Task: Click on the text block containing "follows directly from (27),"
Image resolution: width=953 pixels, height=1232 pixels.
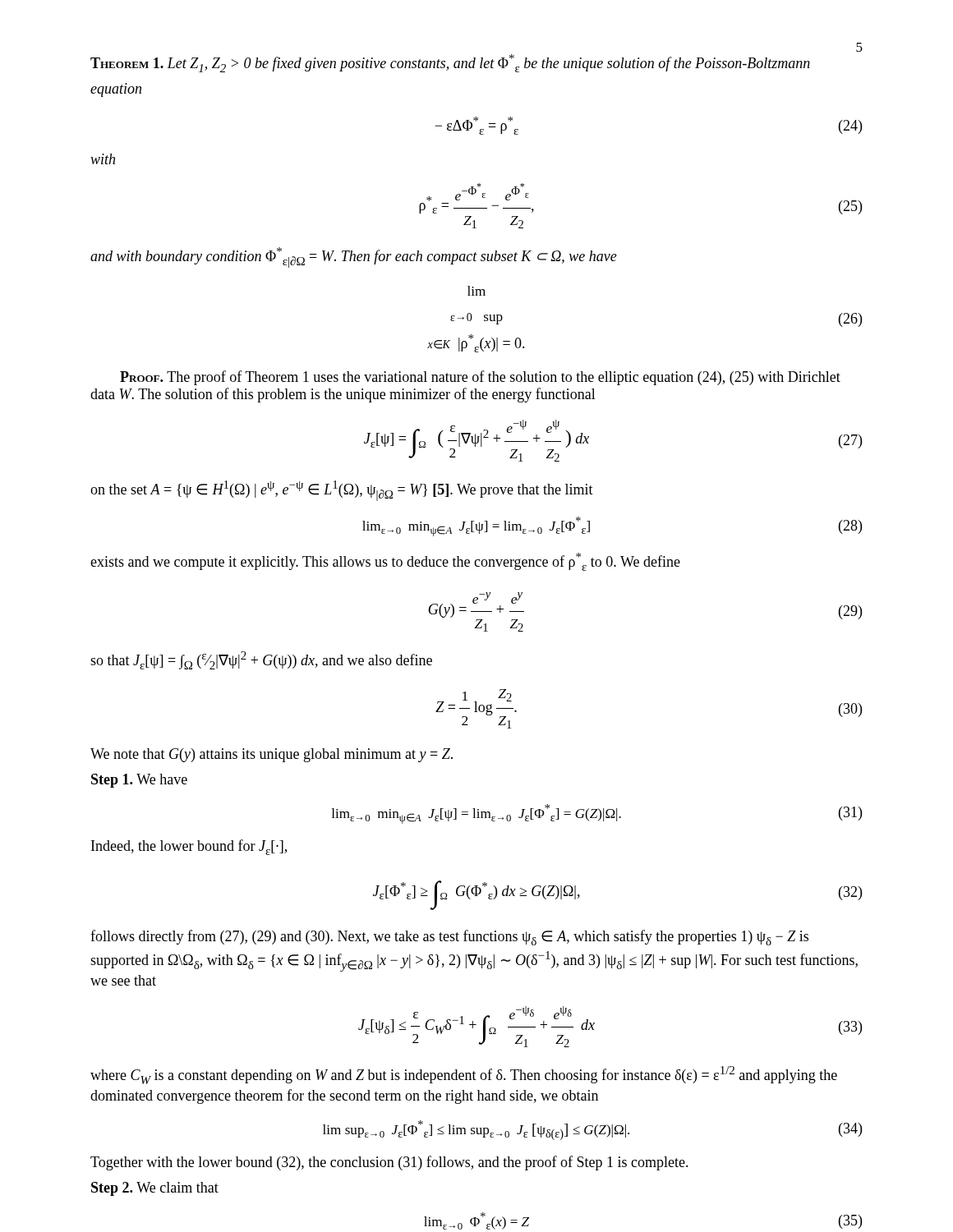Action: [x=474, y=958]
